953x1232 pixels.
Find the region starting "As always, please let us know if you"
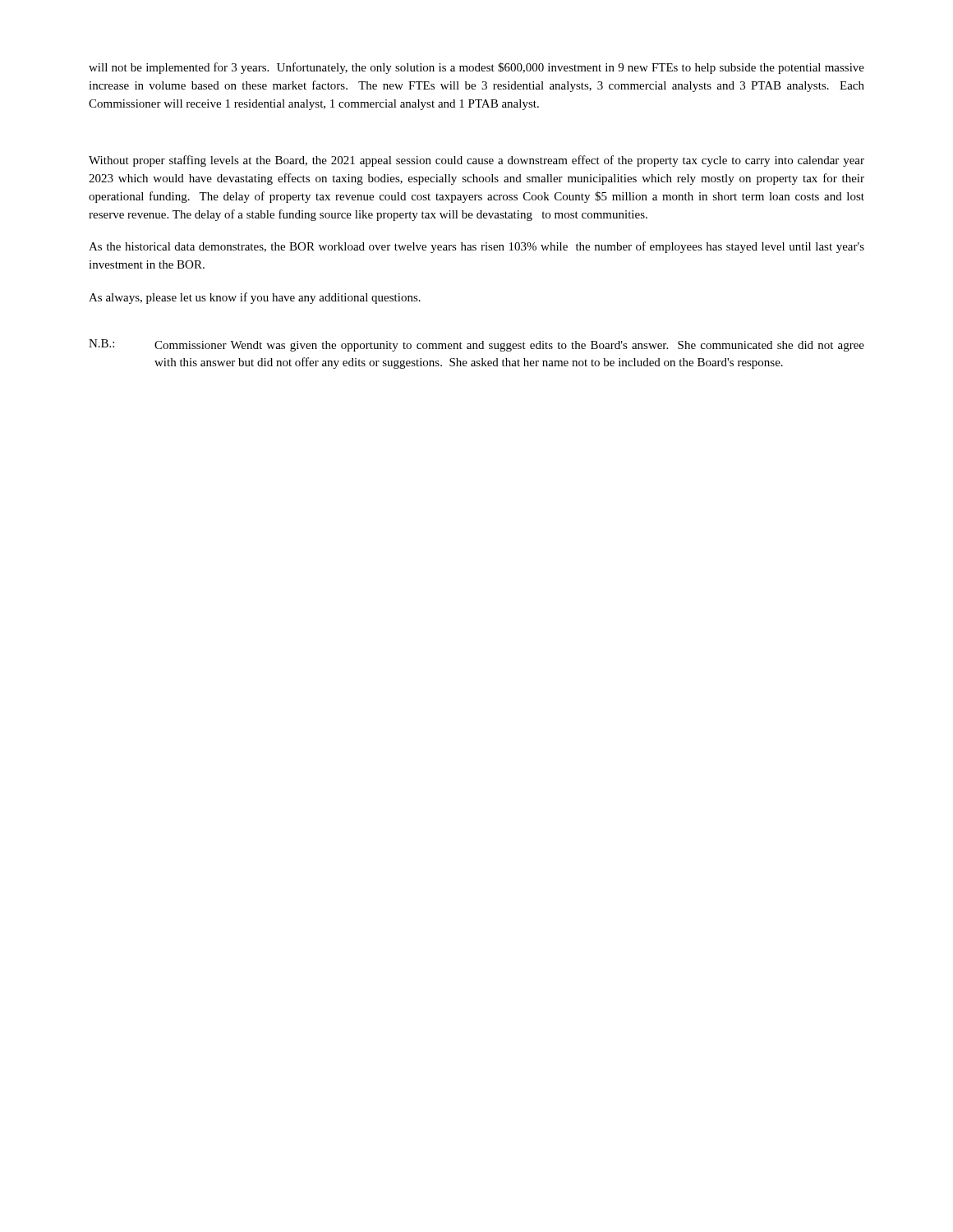point(255,297)
